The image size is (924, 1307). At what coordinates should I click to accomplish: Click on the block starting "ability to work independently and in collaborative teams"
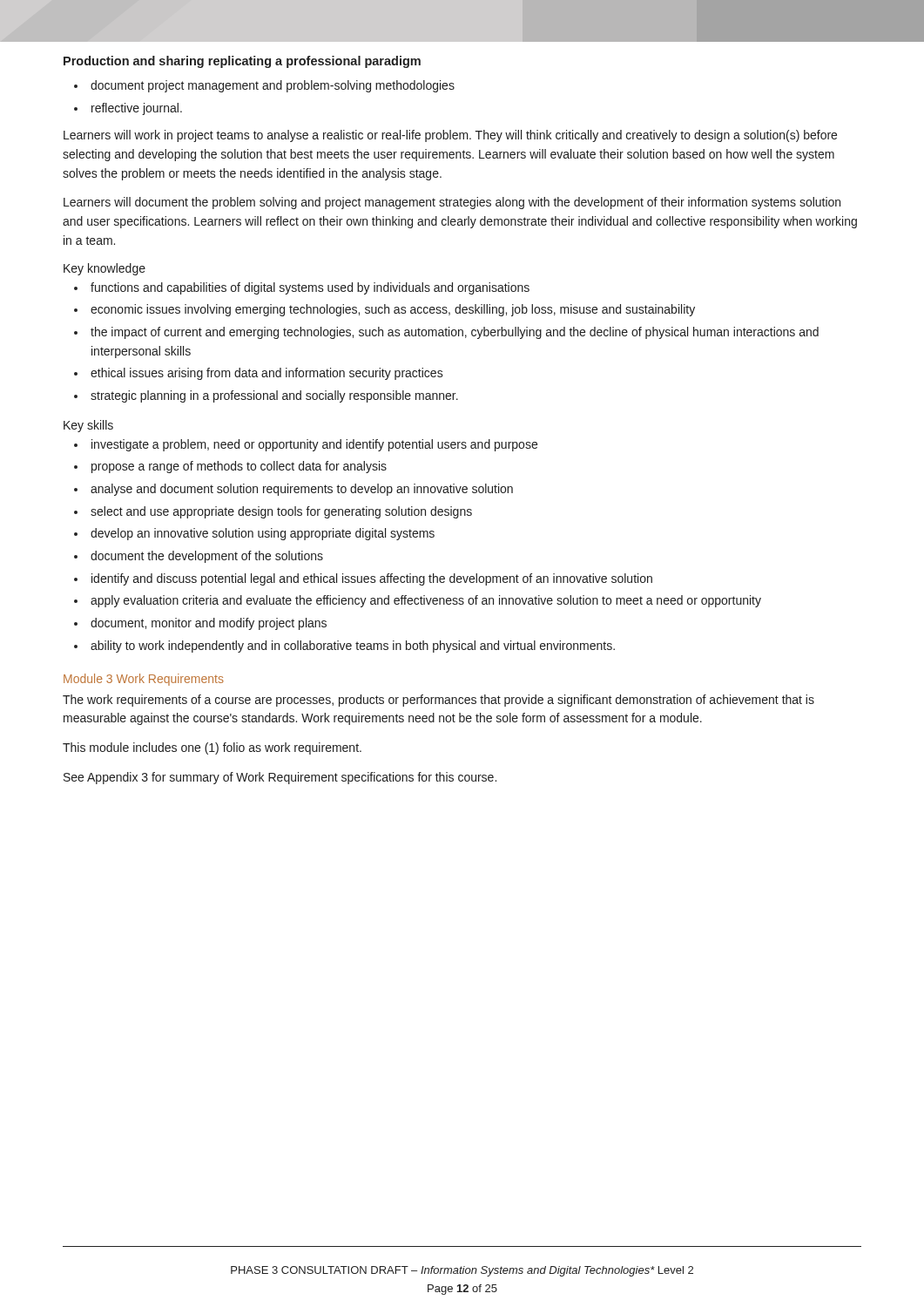[353, 645]
